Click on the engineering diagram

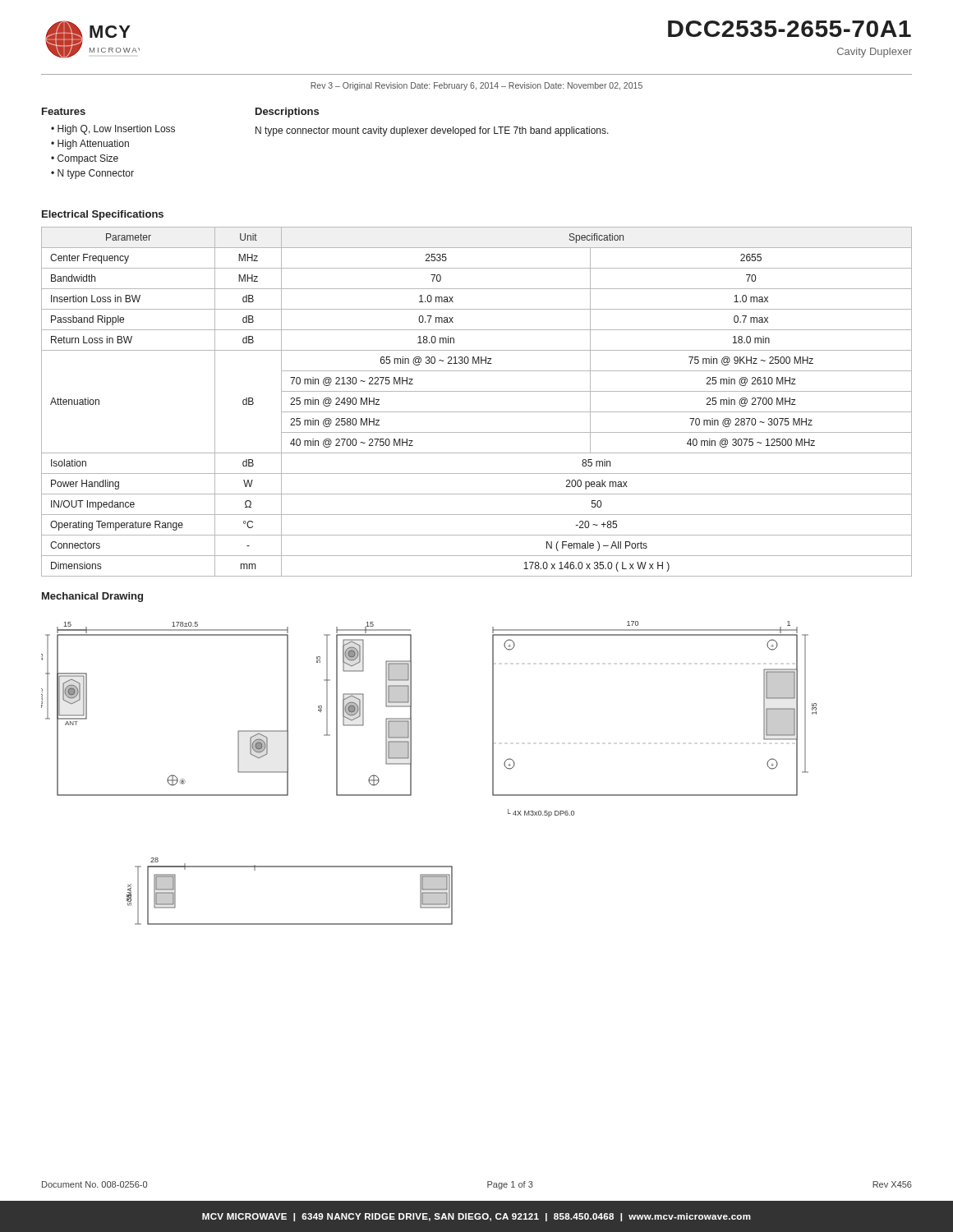pyautogui.click(x=476, y=809)
